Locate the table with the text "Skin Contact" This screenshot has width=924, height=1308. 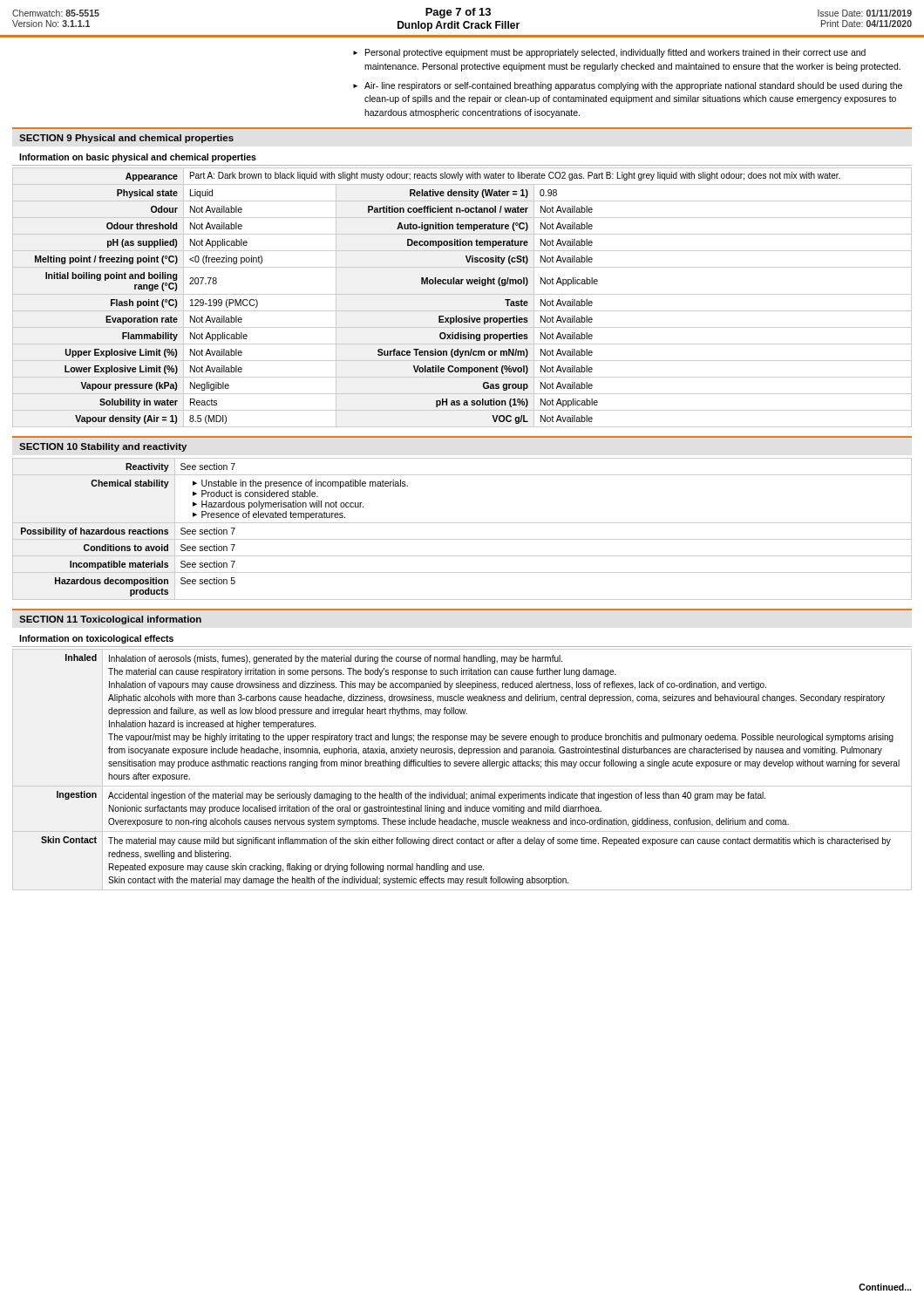(x=462, y=769)
